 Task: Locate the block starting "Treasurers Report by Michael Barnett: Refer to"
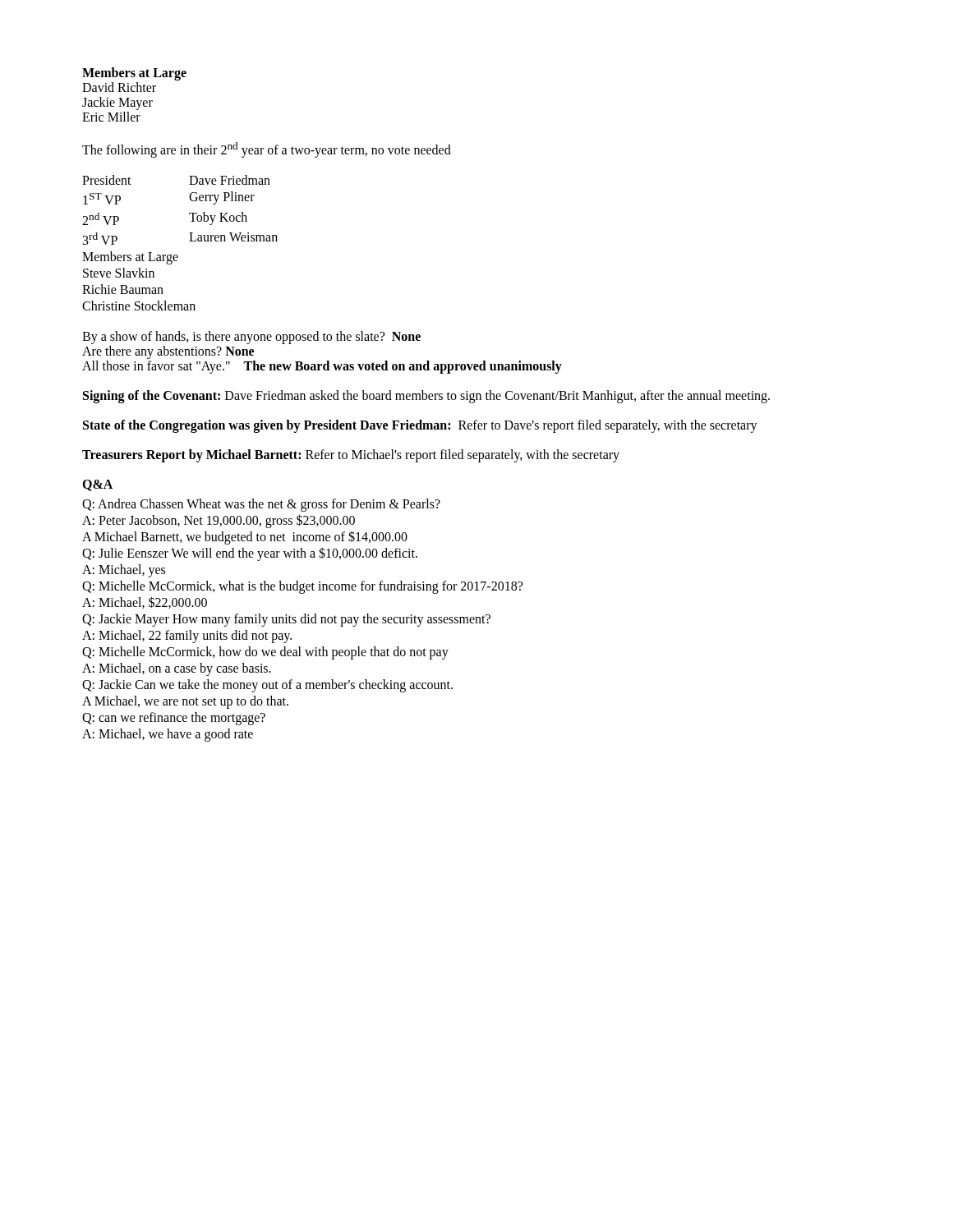click(351, 455)
